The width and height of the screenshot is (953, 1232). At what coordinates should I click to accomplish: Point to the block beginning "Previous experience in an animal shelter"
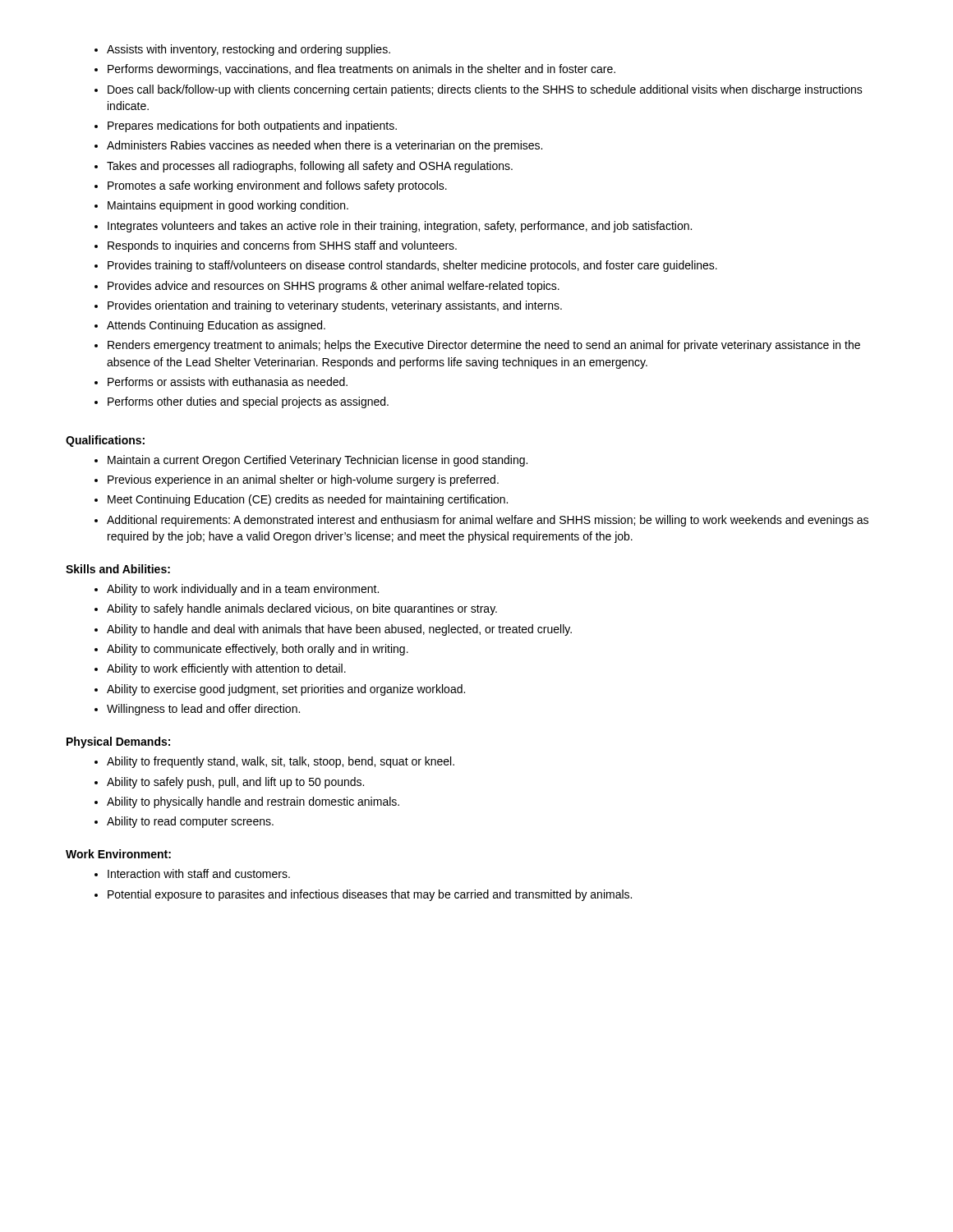497,480
